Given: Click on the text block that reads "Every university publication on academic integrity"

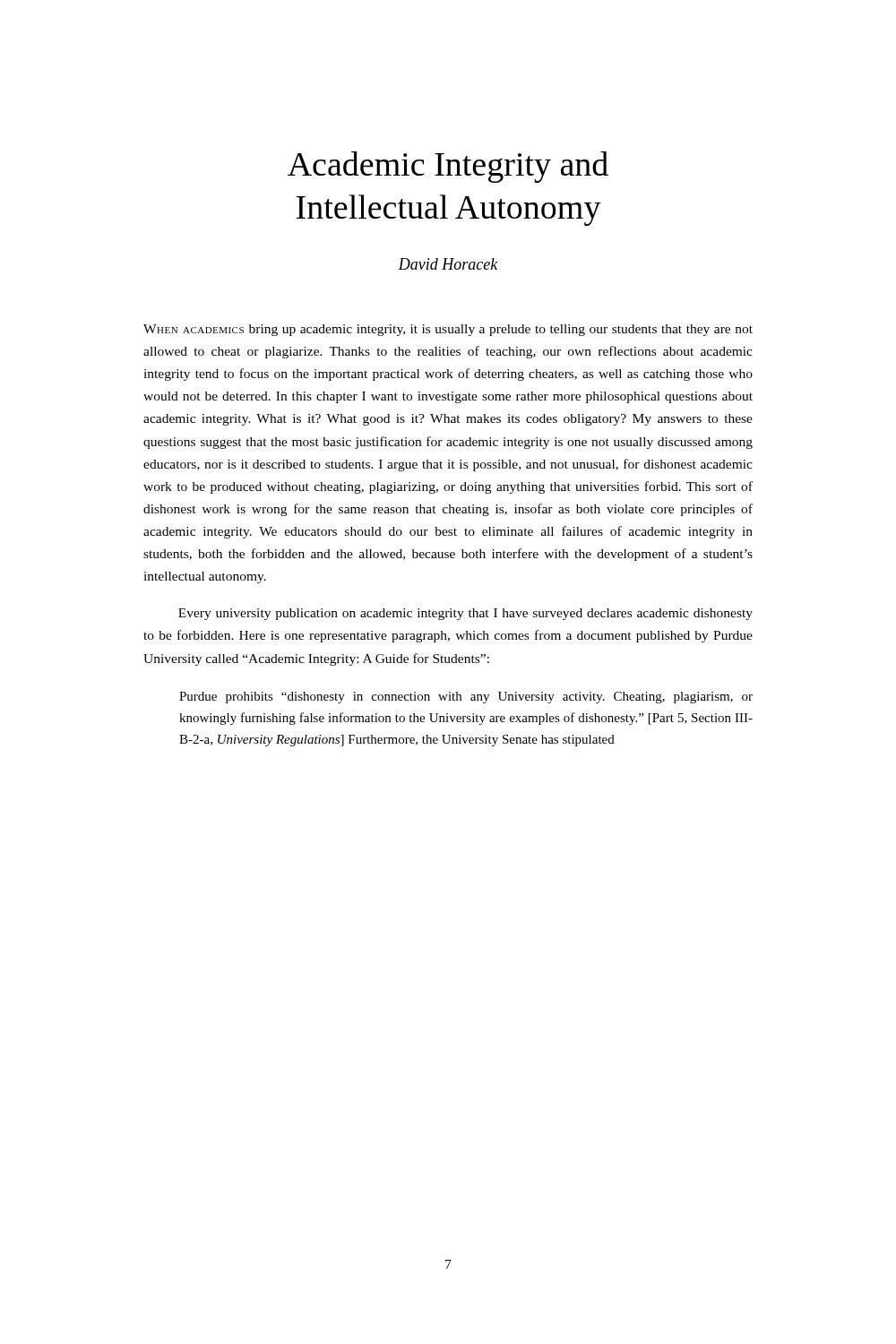Looking at the screenshot, I should pyautogui.click(x=448, y=635).
